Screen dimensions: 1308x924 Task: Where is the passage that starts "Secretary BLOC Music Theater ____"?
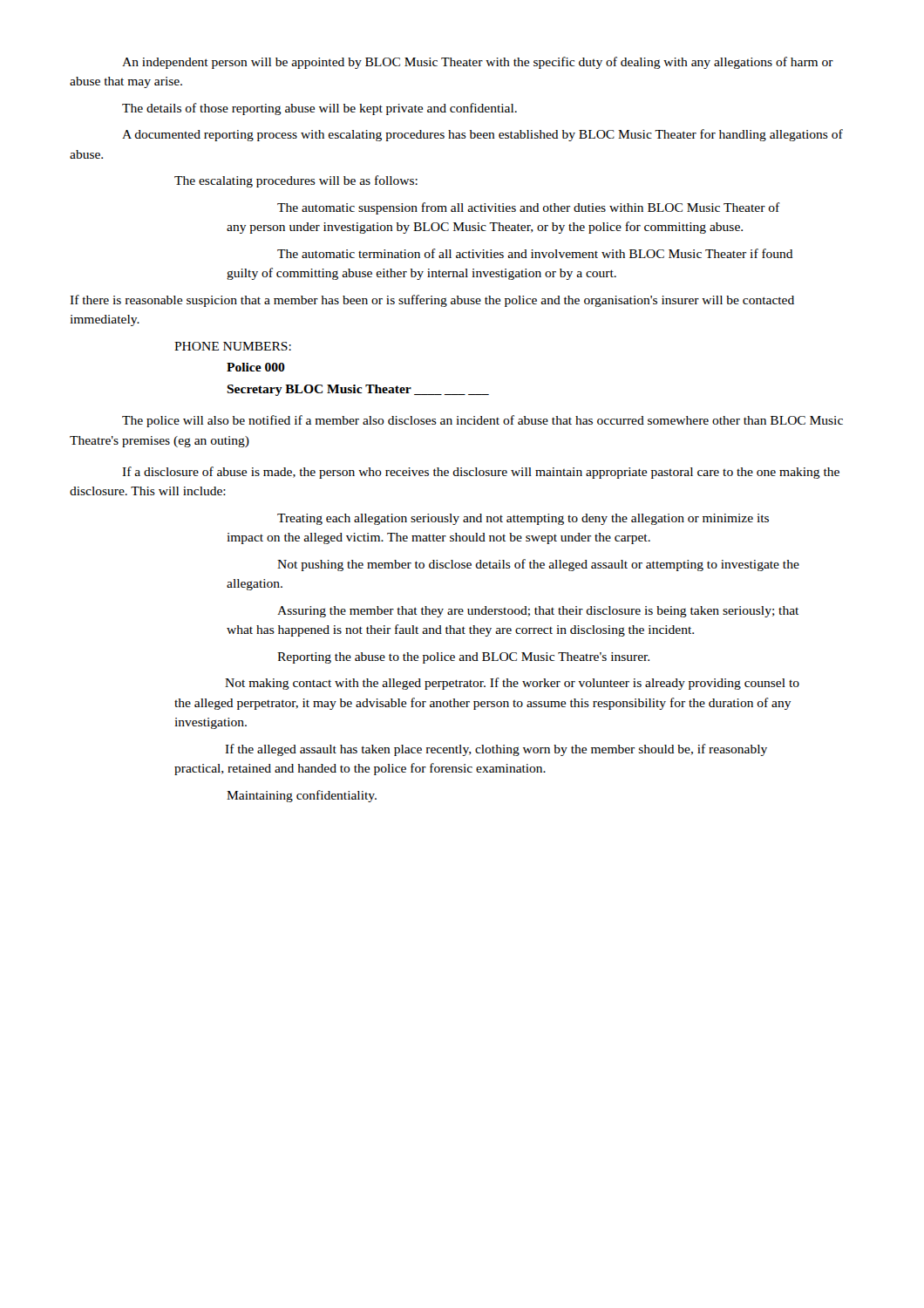pos(462,389)
